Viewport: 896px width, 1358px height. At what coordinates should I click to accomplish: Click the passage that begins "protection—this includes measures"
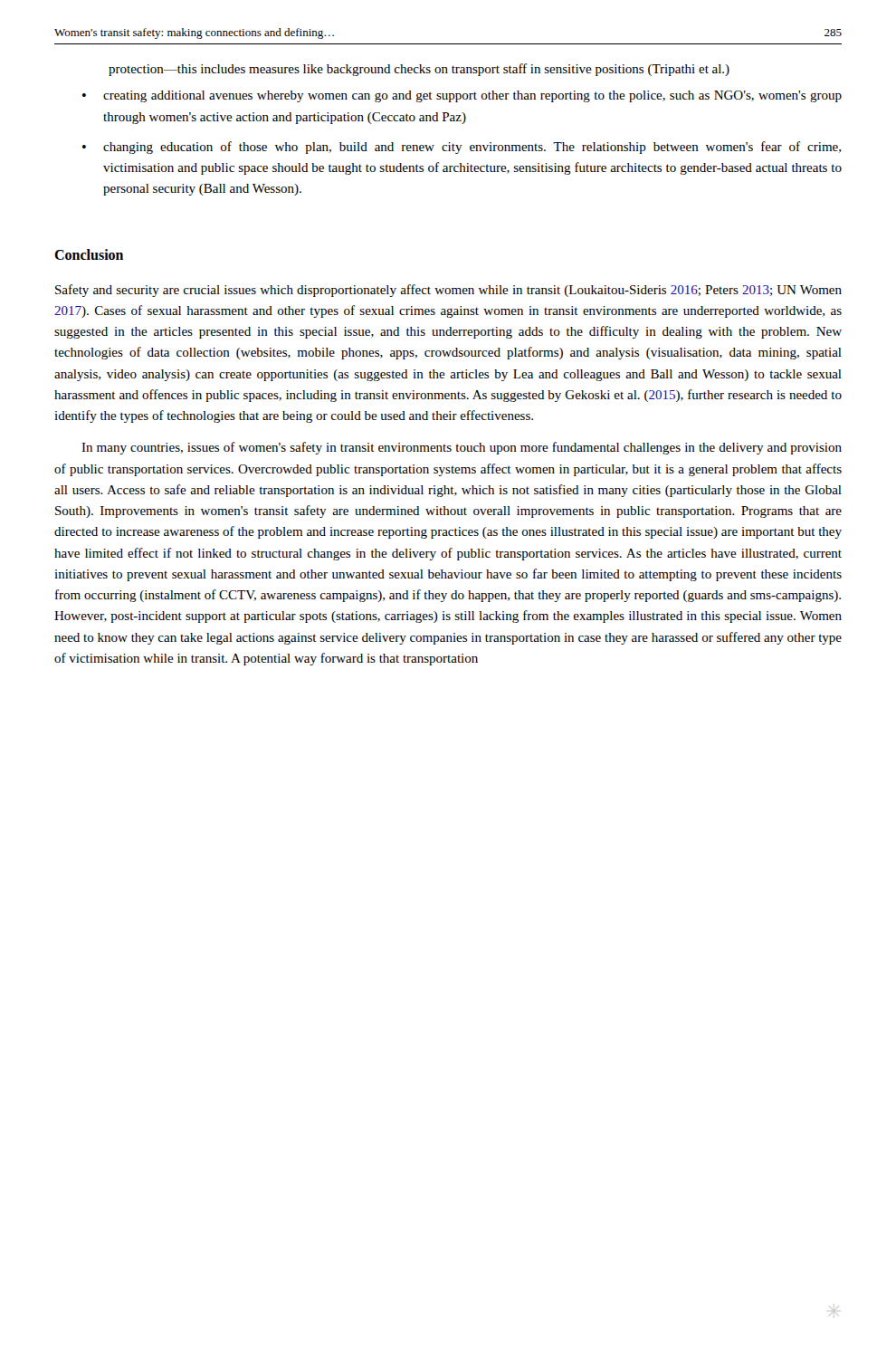point(419,69)
